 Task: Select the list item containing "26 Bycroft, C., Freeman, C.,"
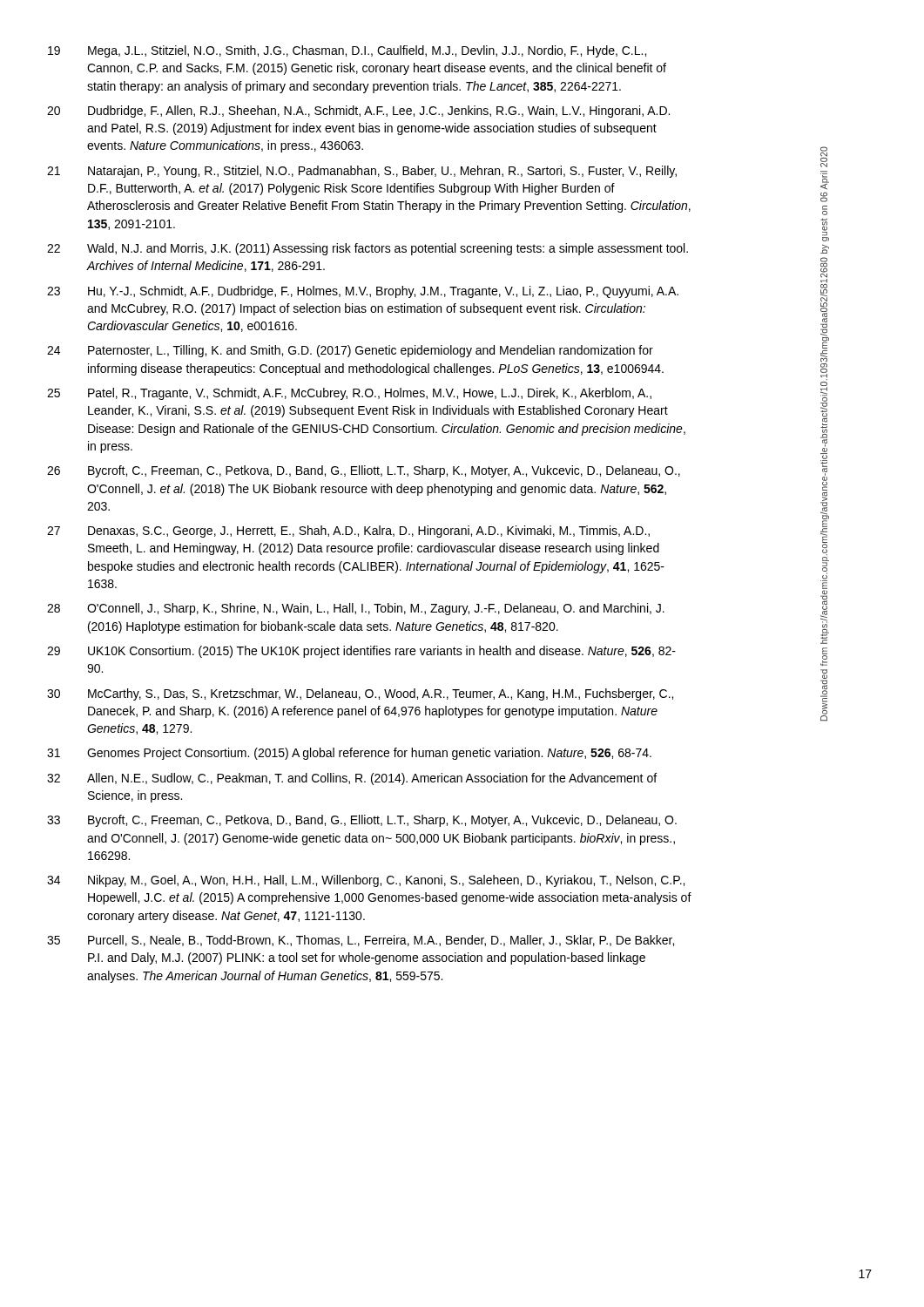[x=369, y=489]
